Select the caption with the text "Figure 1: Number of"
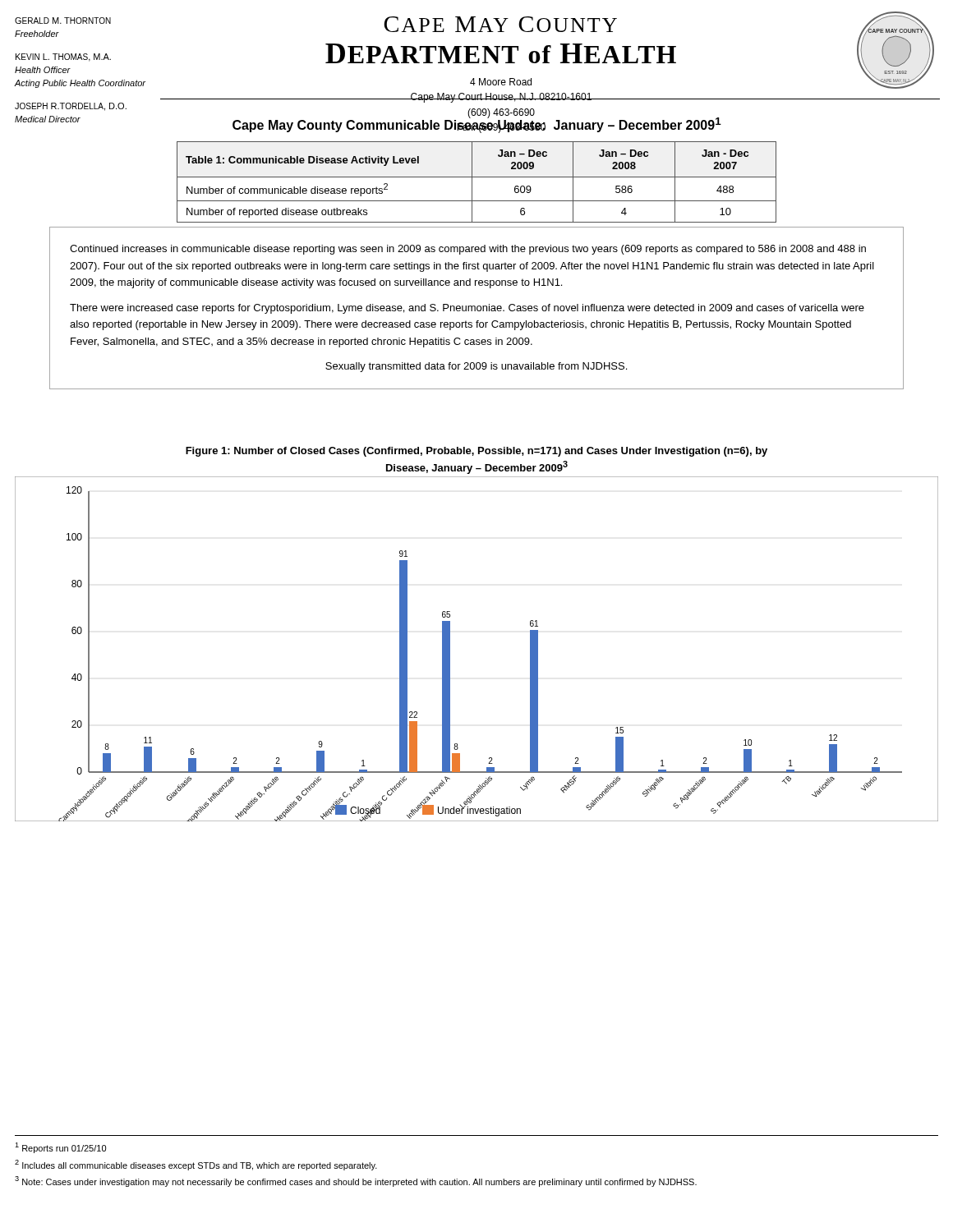The height and width of the screenshot is (1232, 953). tap(476, 459)
